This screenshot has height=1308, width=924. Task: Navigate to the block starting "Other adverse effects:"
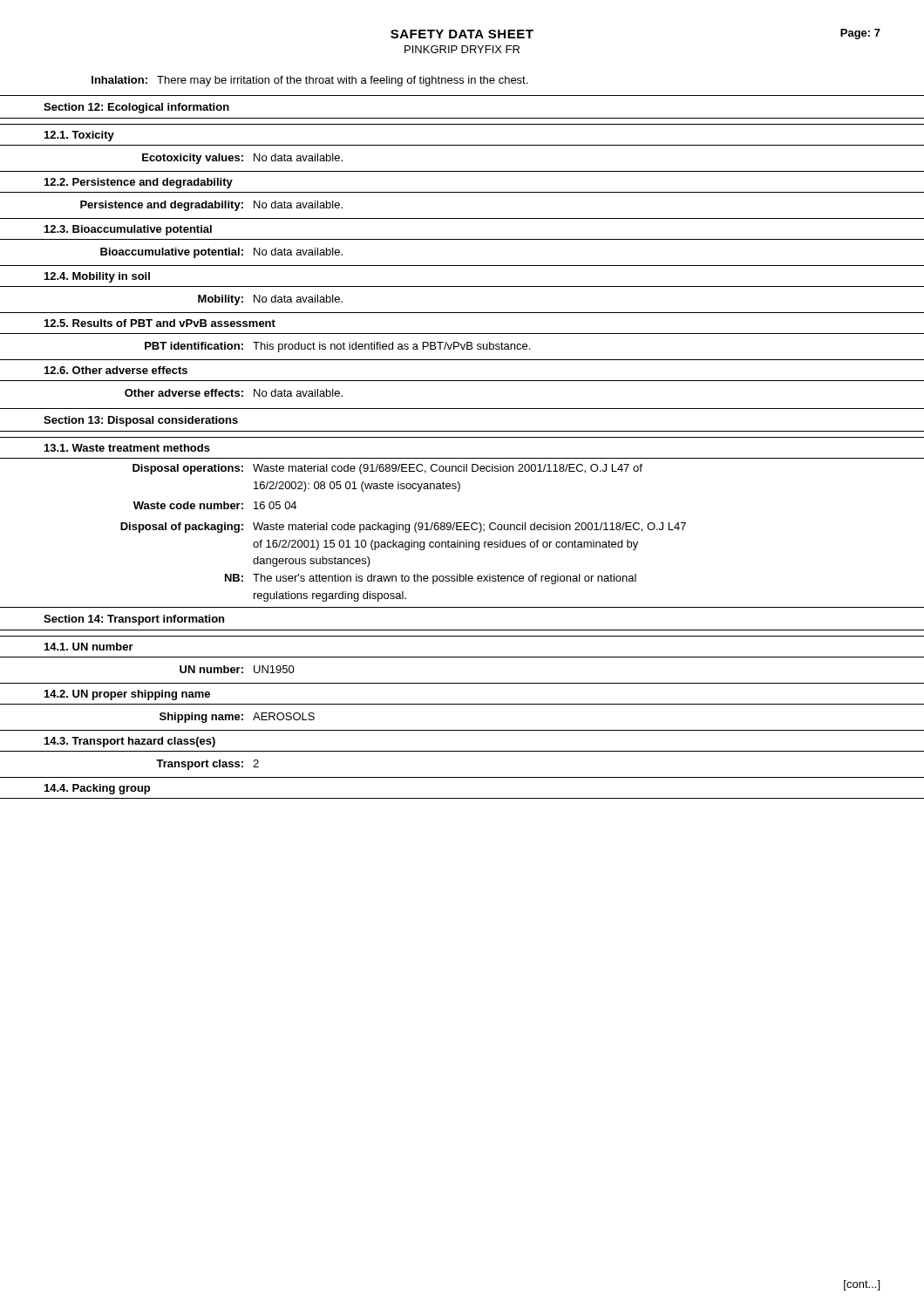(234, 393)
